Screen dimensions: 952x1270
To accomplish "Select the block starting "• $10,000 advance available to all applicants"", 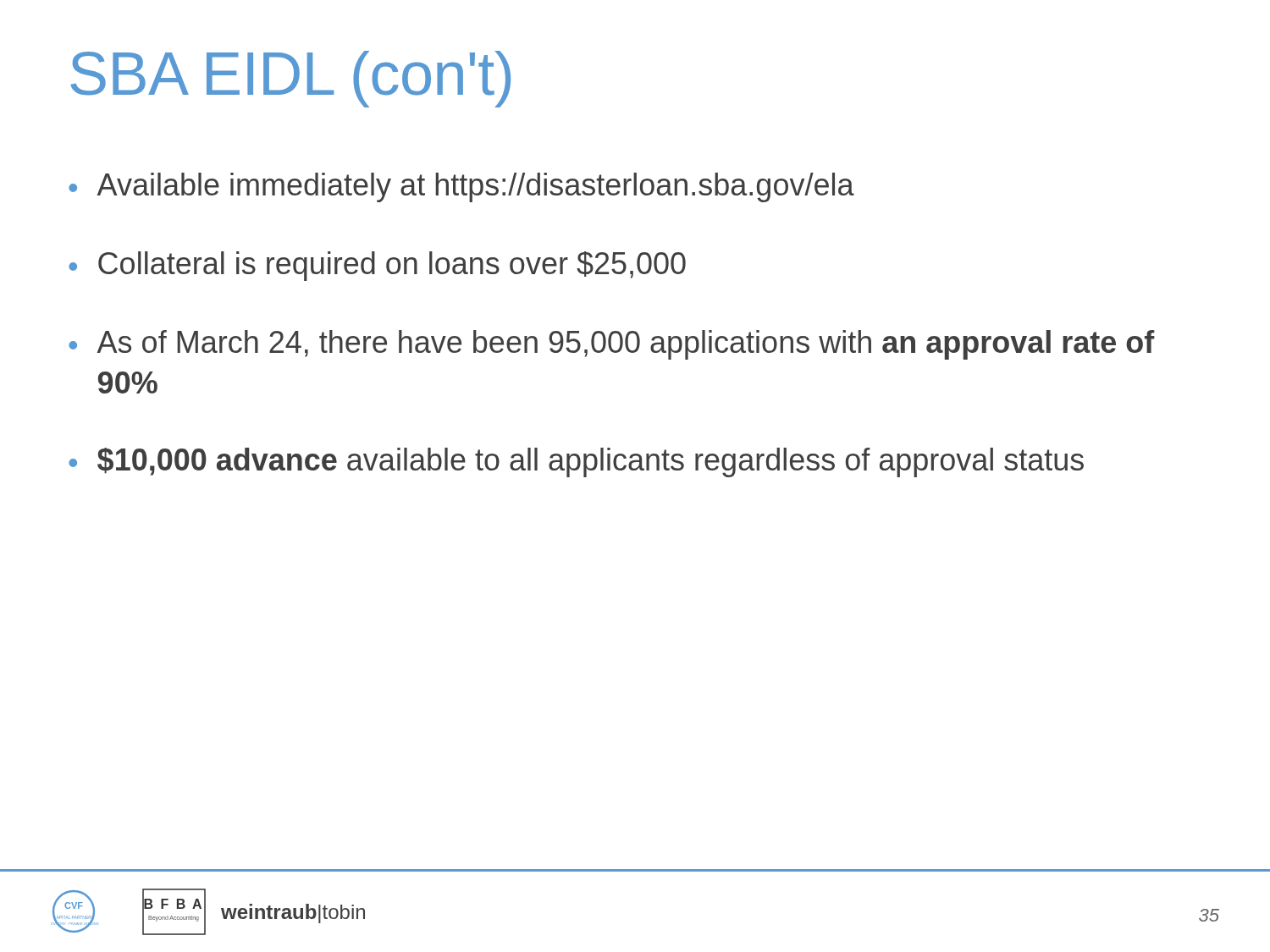I will point(576,461).
